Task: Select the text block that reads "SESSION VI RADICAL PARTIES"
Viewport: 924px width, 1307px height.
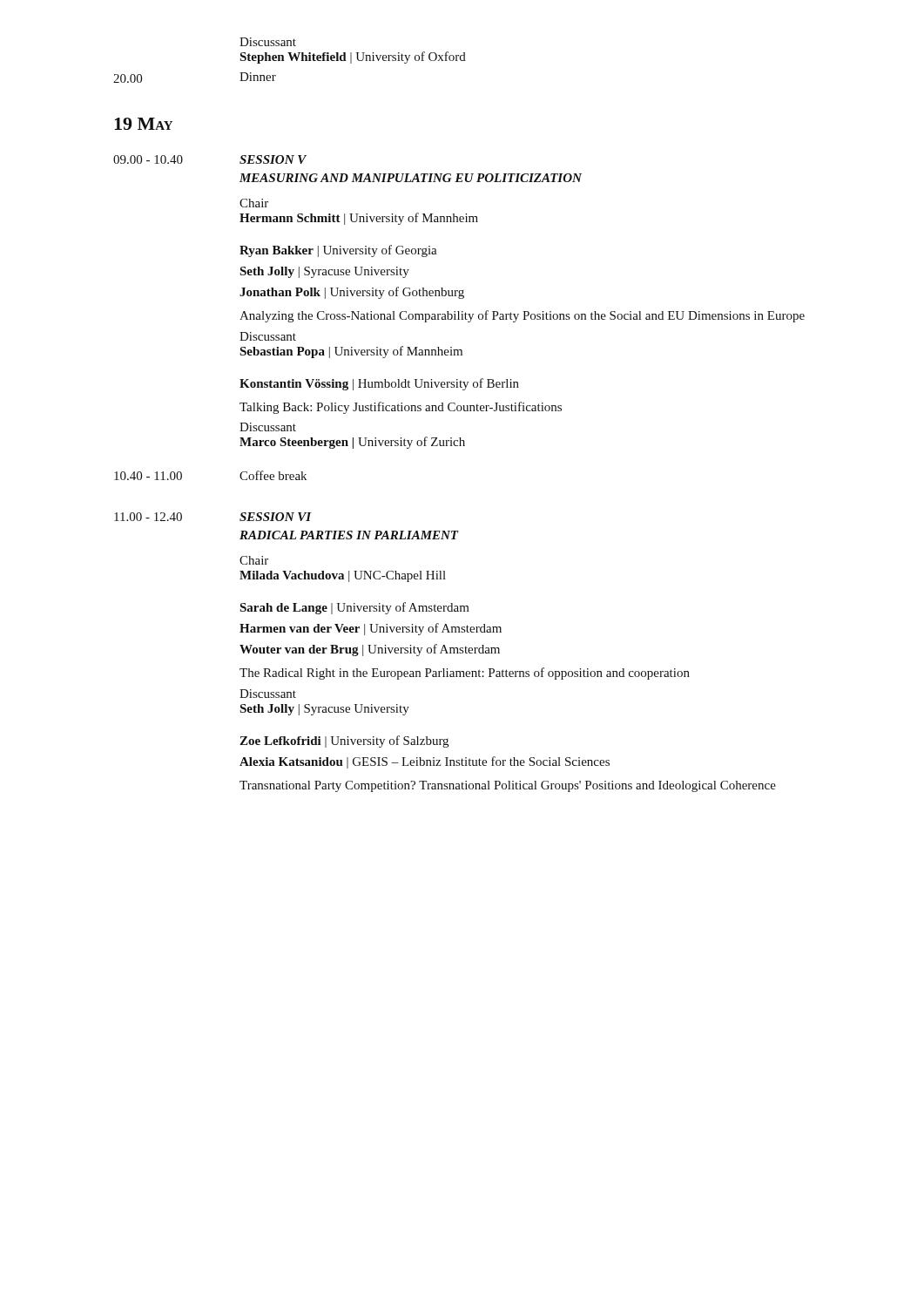Action: 349,526
